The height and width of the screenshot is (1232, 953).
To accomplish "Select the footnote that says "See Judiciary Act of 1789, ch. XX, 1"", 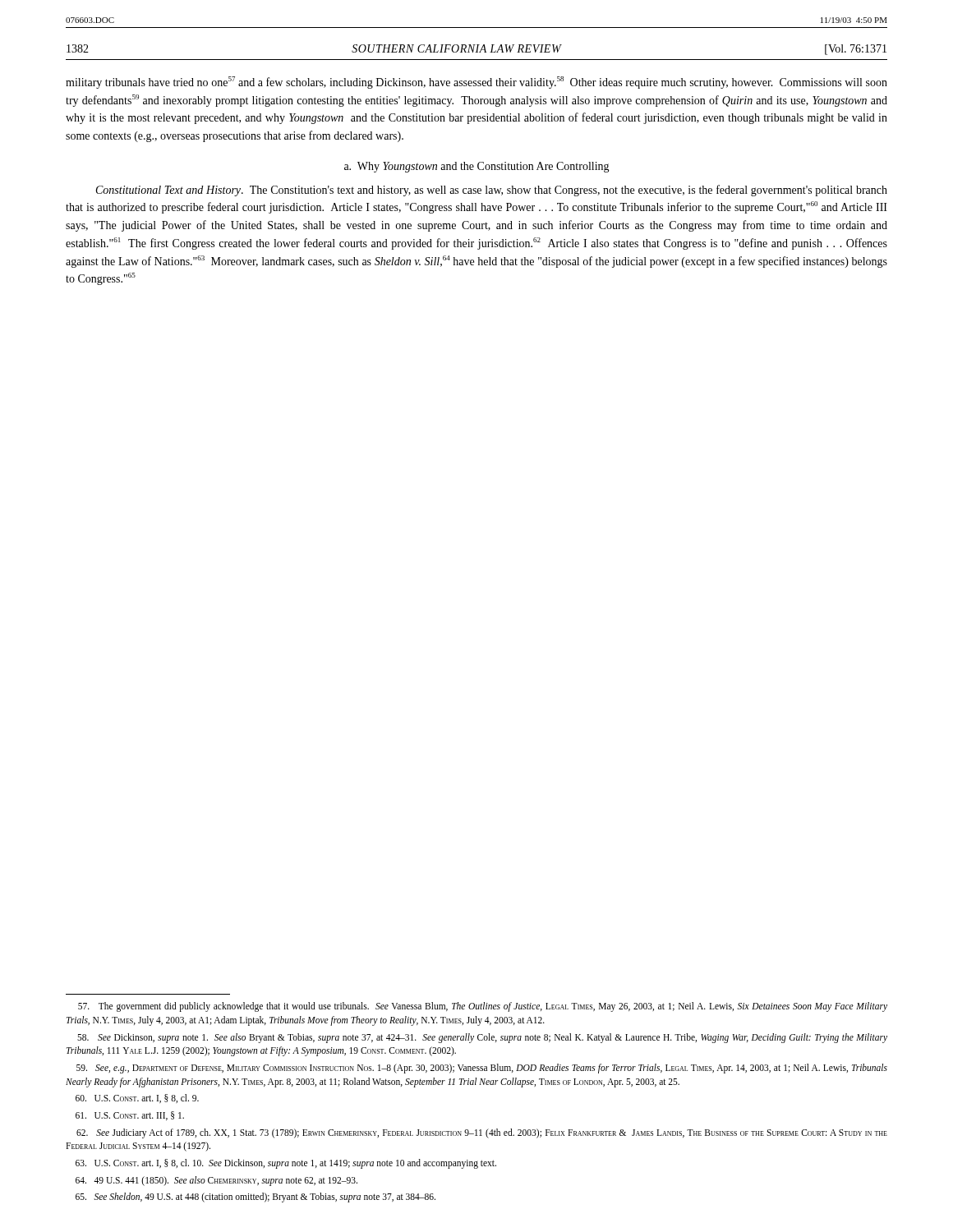I will [x=476, y=1139].
